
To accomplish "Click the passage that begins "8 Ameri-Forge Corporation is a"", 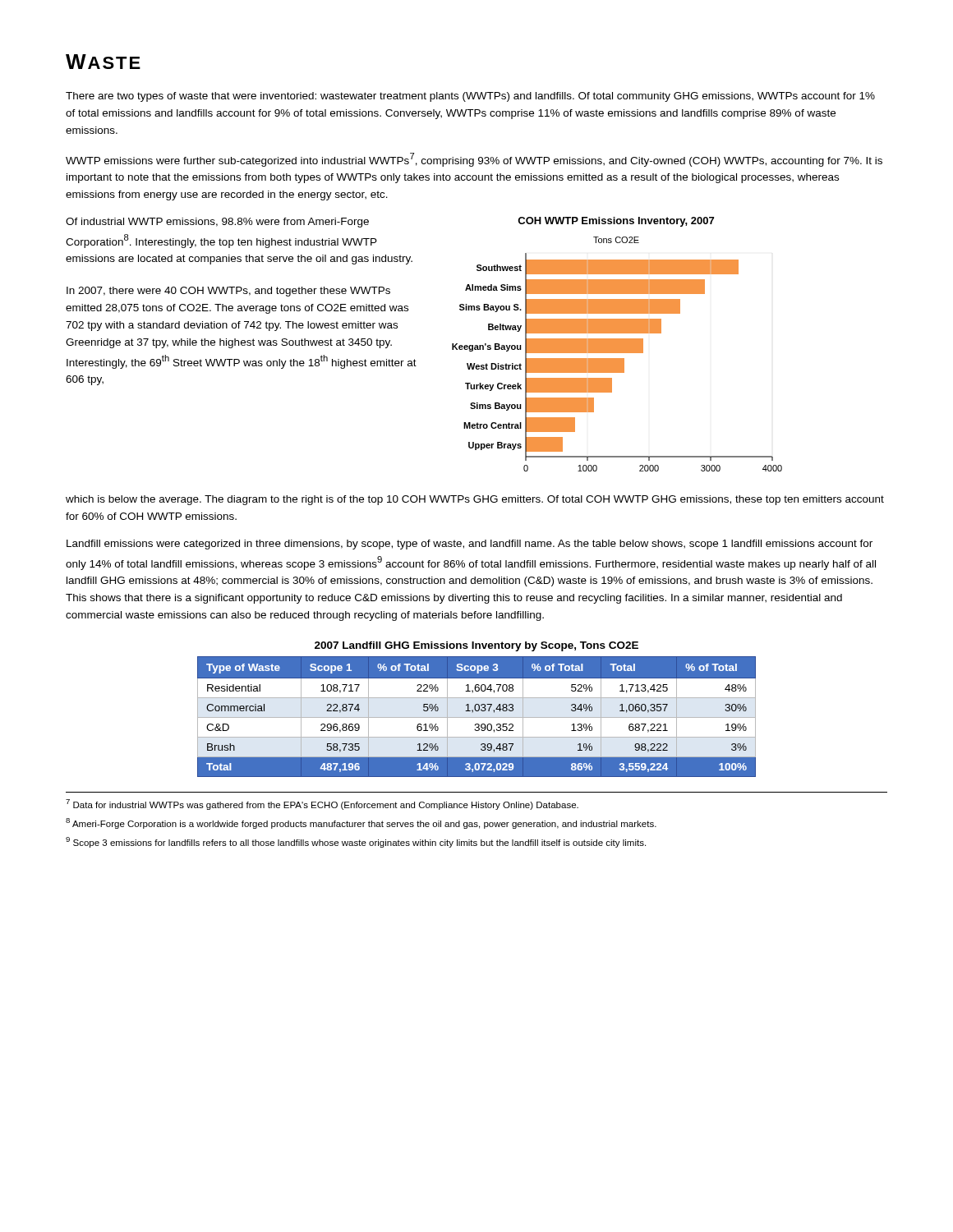I will pyautogui.click(x=361, y=822).
